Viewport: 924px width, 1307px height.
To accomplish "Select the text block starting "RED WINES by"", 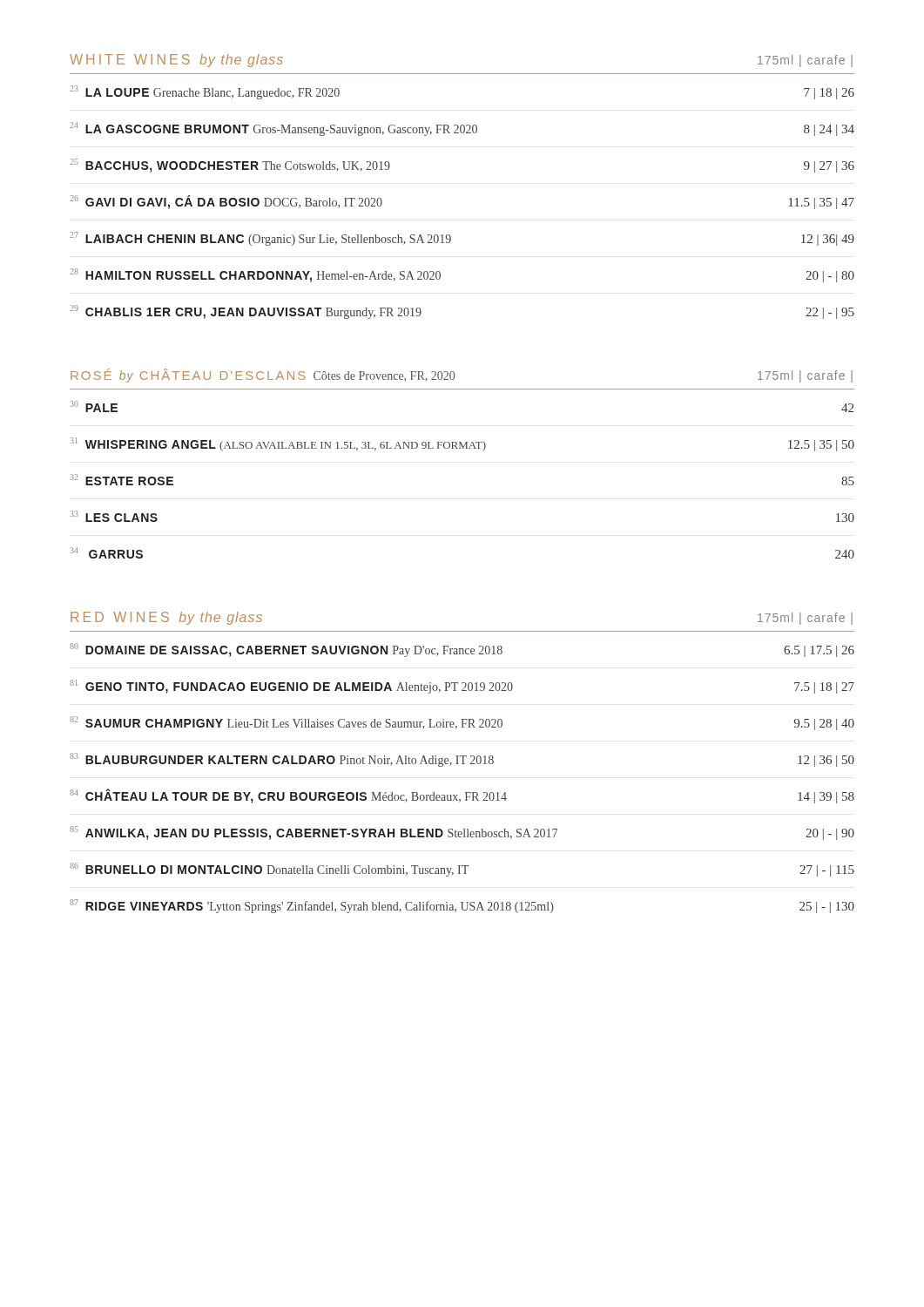I will 462,621.
